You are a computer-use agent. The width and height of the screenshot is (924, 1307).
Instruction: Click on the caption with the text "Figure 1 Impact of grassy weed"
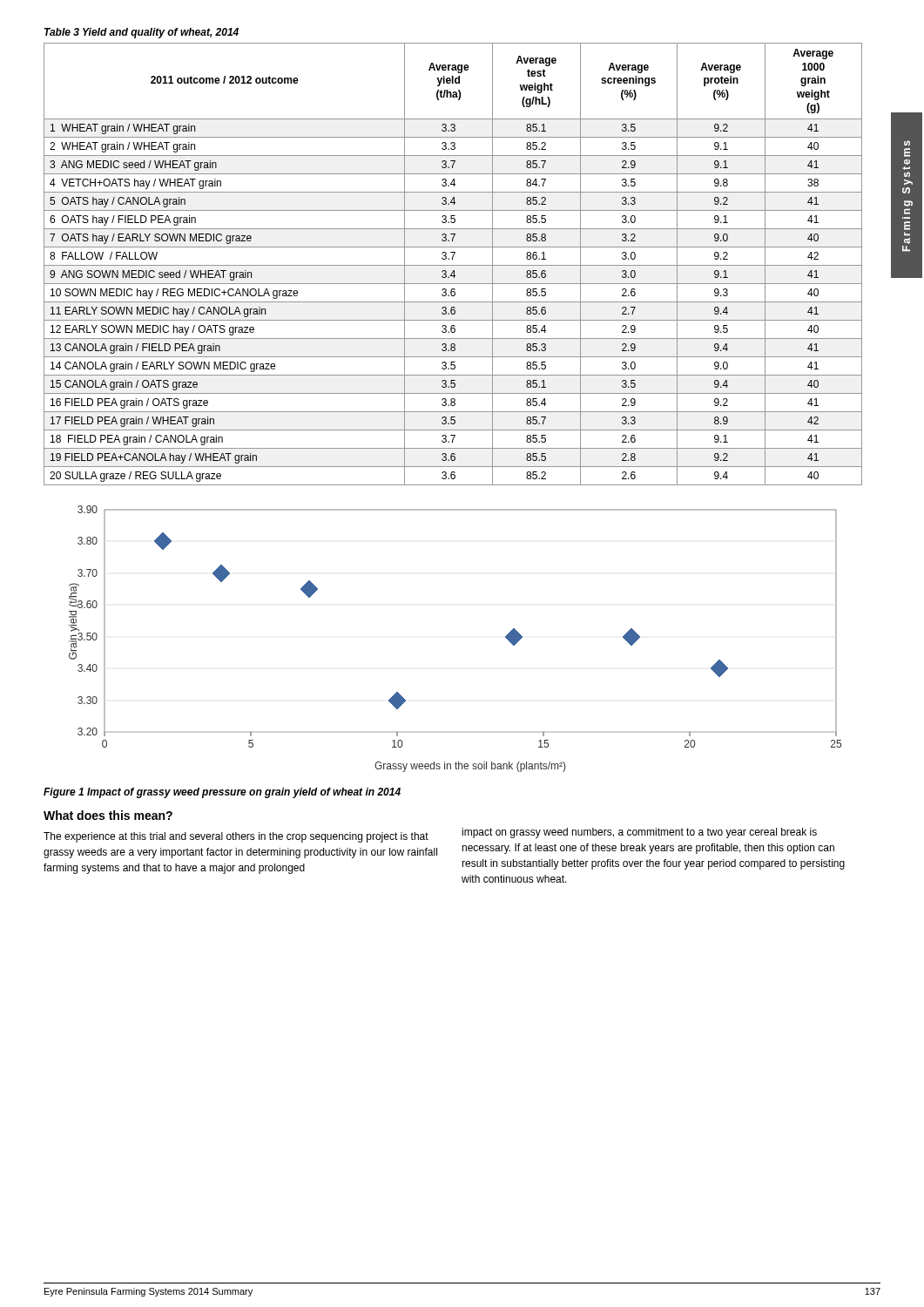[x=222, y=792]
